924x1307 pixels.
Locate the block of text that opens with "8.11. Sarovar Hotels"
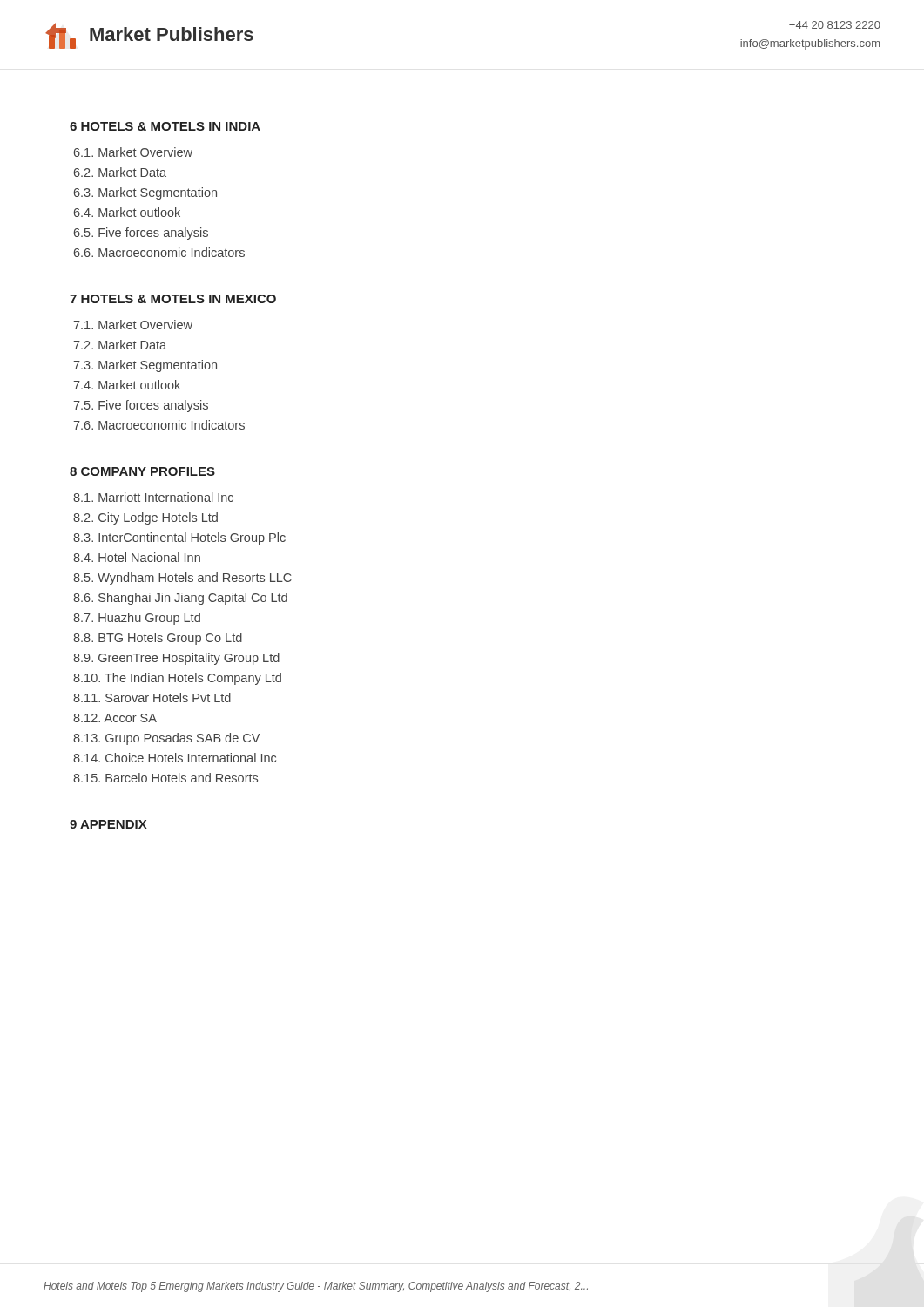click(152, 698)
